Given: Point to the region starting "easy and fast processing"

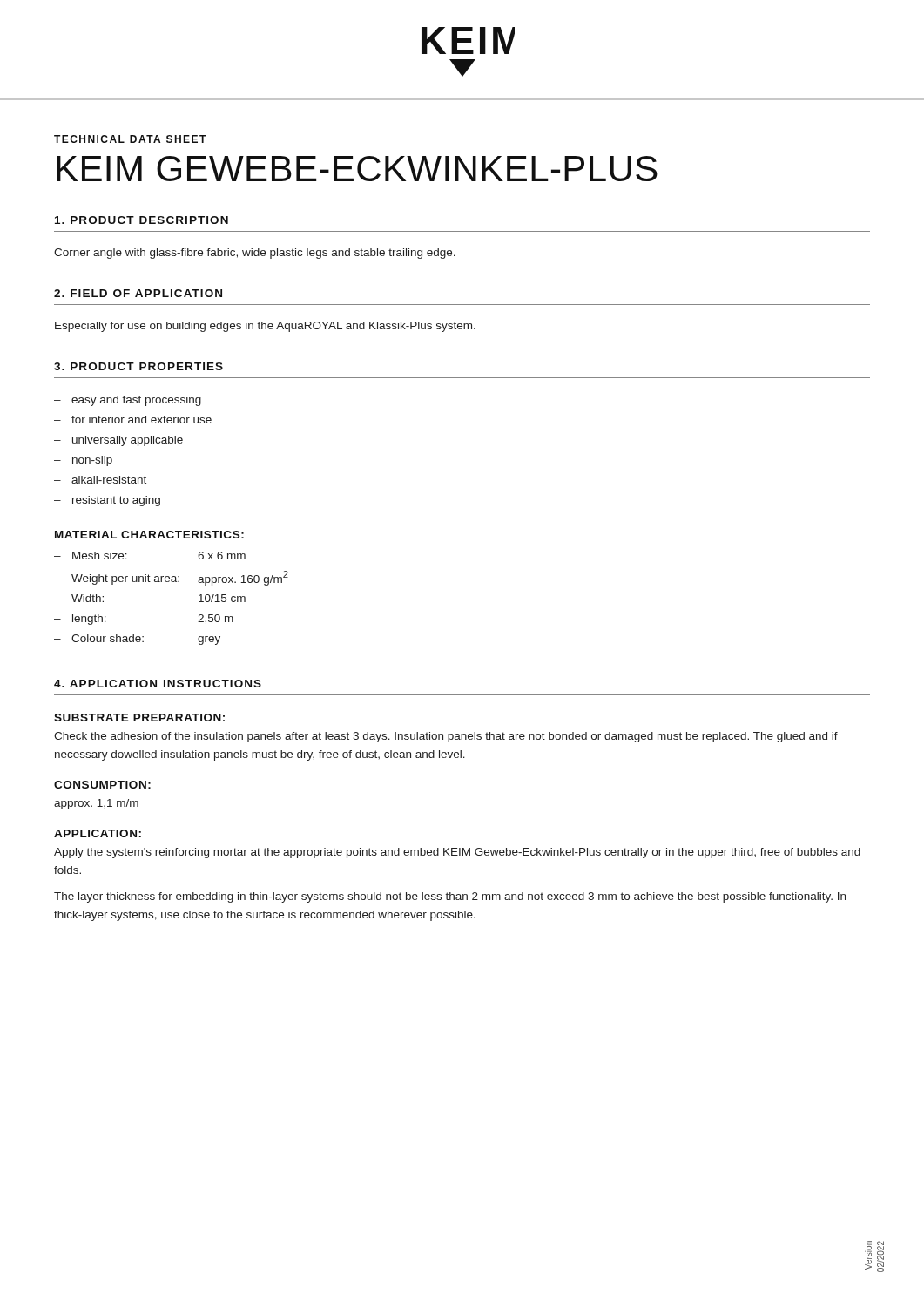Looking at the screenshot, I should tap(136, 400).
